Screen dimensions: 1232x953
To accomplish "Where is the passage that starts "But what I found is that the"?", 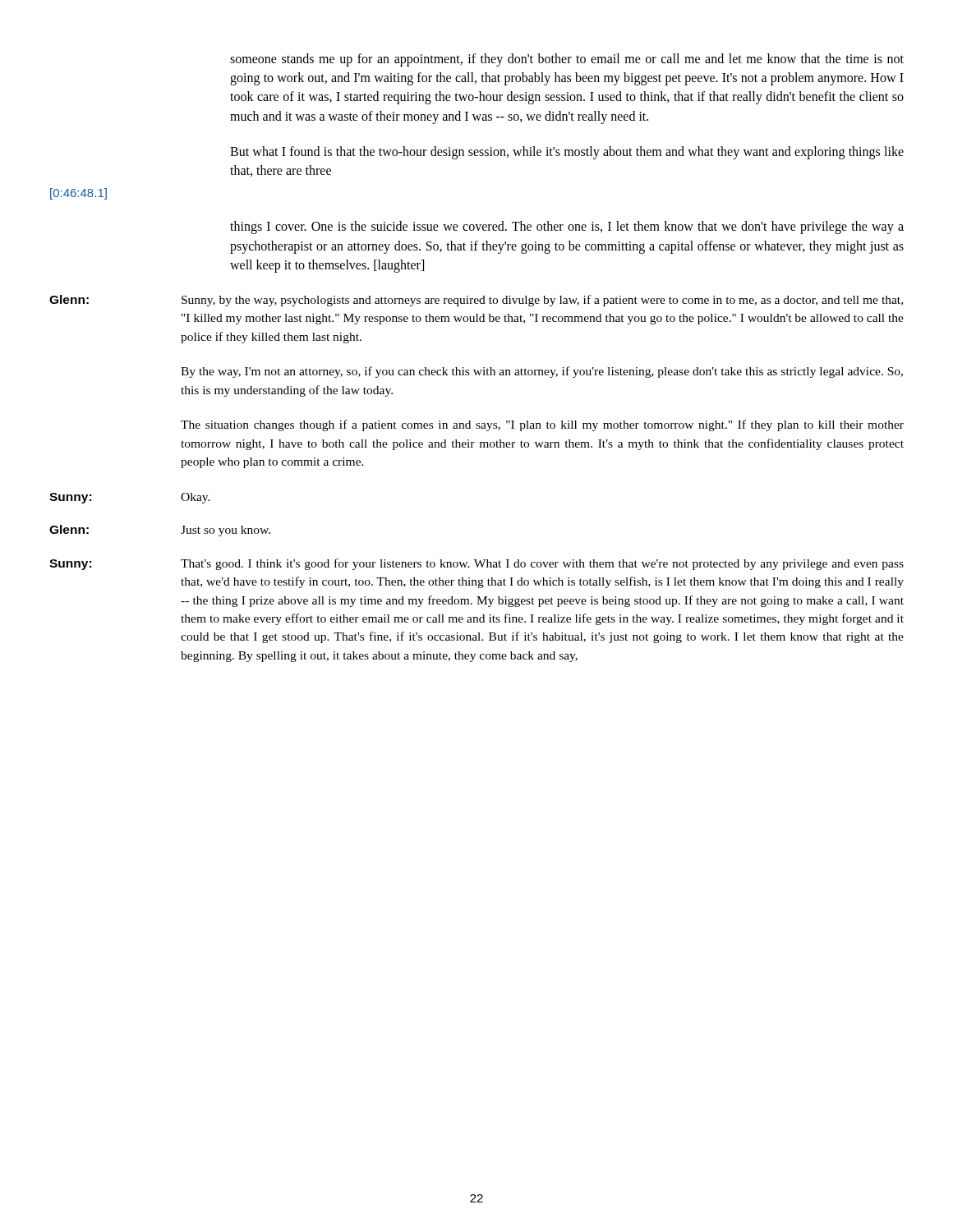I will [567, 161].
